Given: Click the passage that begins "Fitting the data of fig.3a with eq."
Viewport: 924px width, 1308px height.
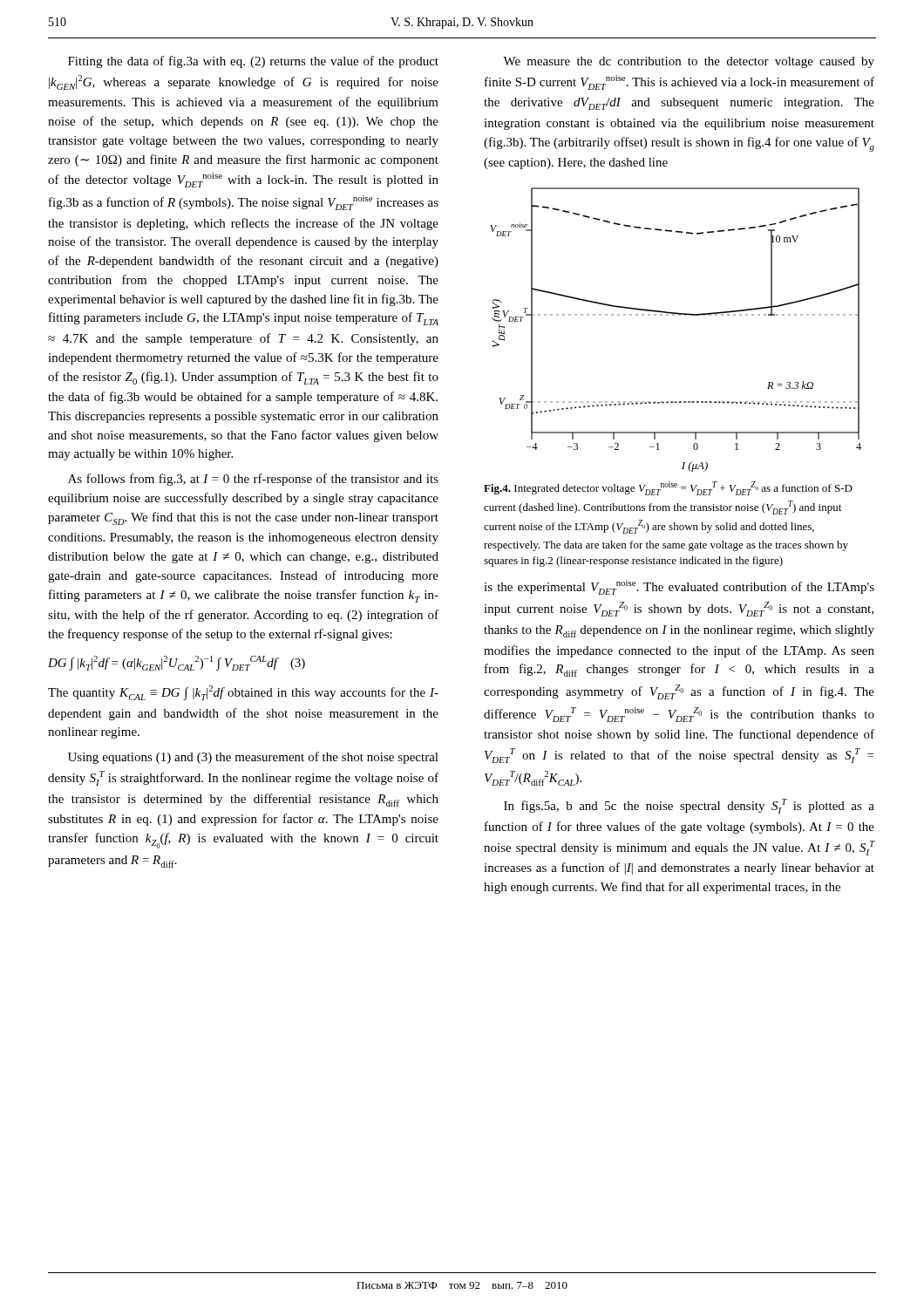Looking at the screenshot, I should [243, 258].
